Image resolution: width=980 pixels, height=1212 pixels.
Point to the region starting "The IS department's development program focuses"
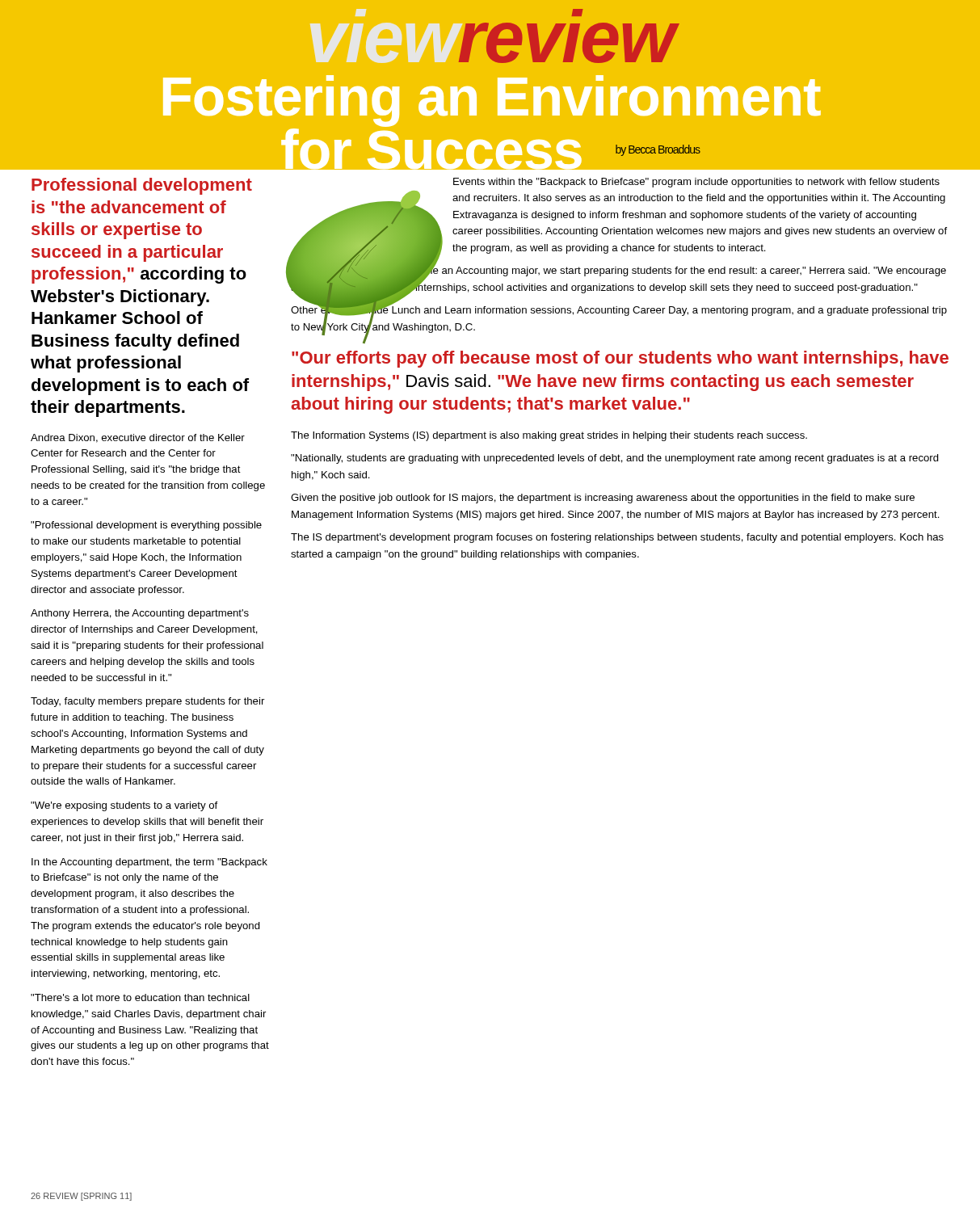pos(617,545)
